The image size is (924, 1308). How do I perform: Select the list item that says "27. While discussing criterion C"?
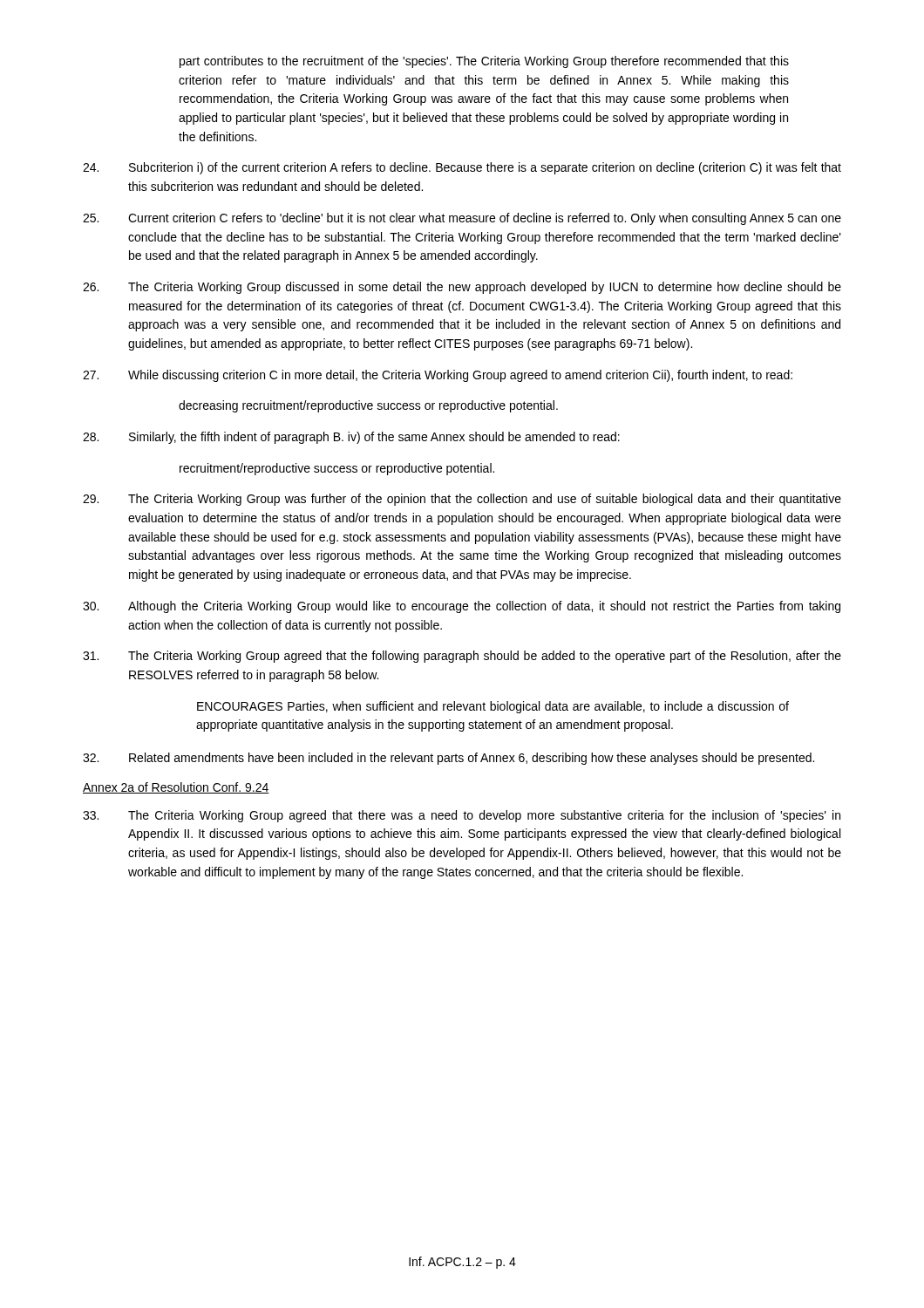click(x=462, y=375)
